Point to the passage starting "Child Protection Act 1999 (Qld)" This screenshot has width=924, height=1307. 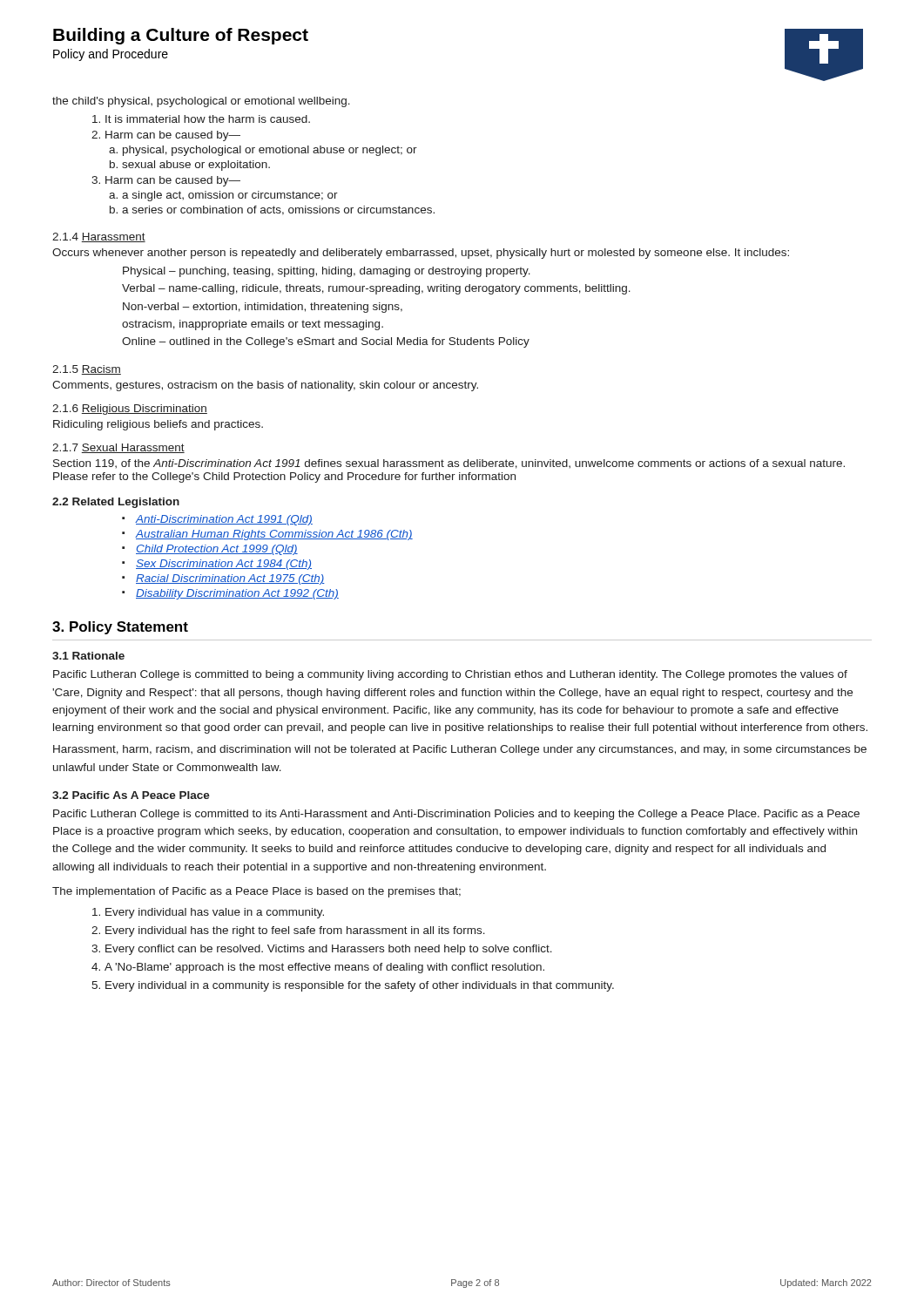click(210, 550)
